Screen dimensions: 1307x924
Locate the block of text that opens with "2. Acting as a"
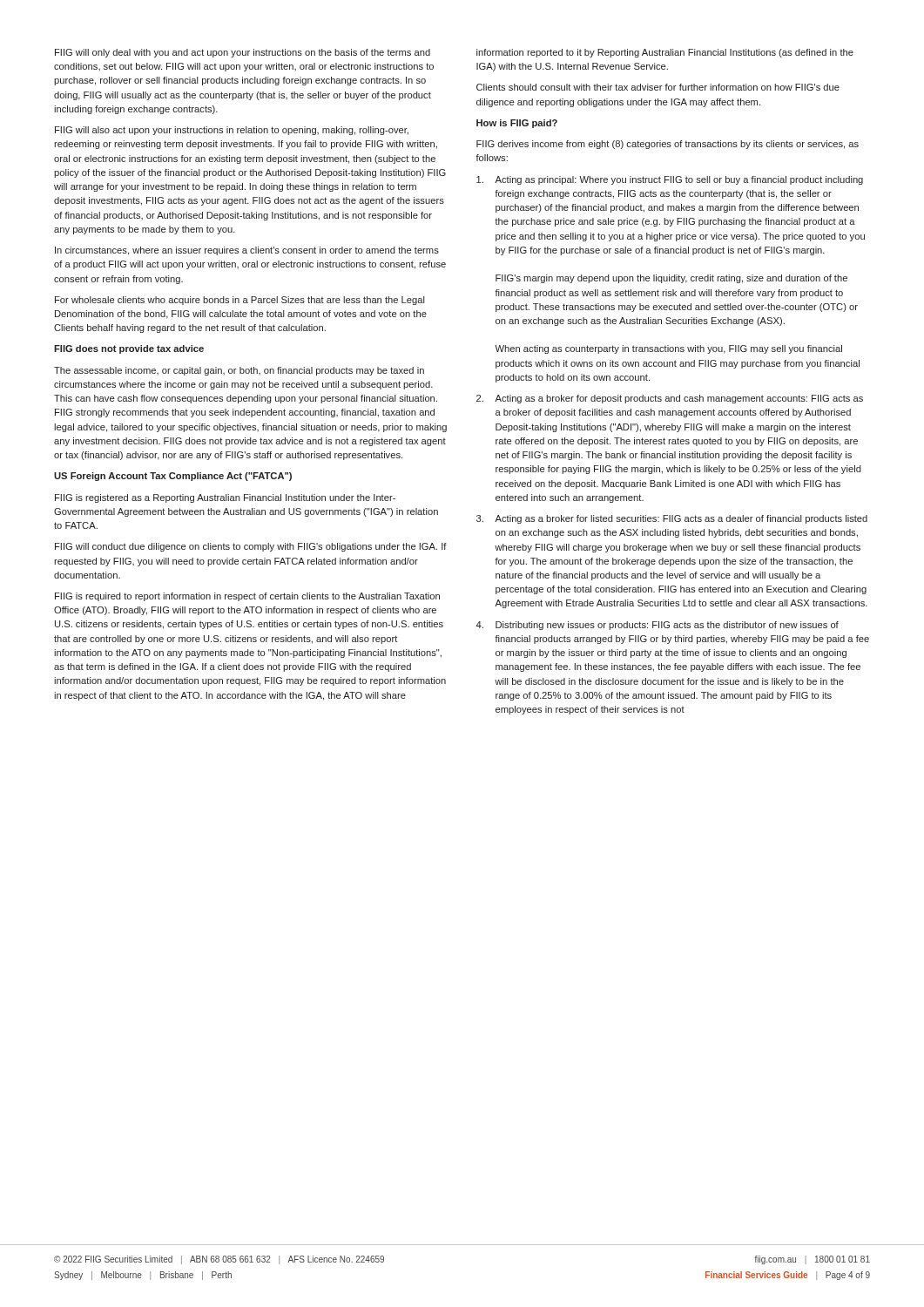673,448
